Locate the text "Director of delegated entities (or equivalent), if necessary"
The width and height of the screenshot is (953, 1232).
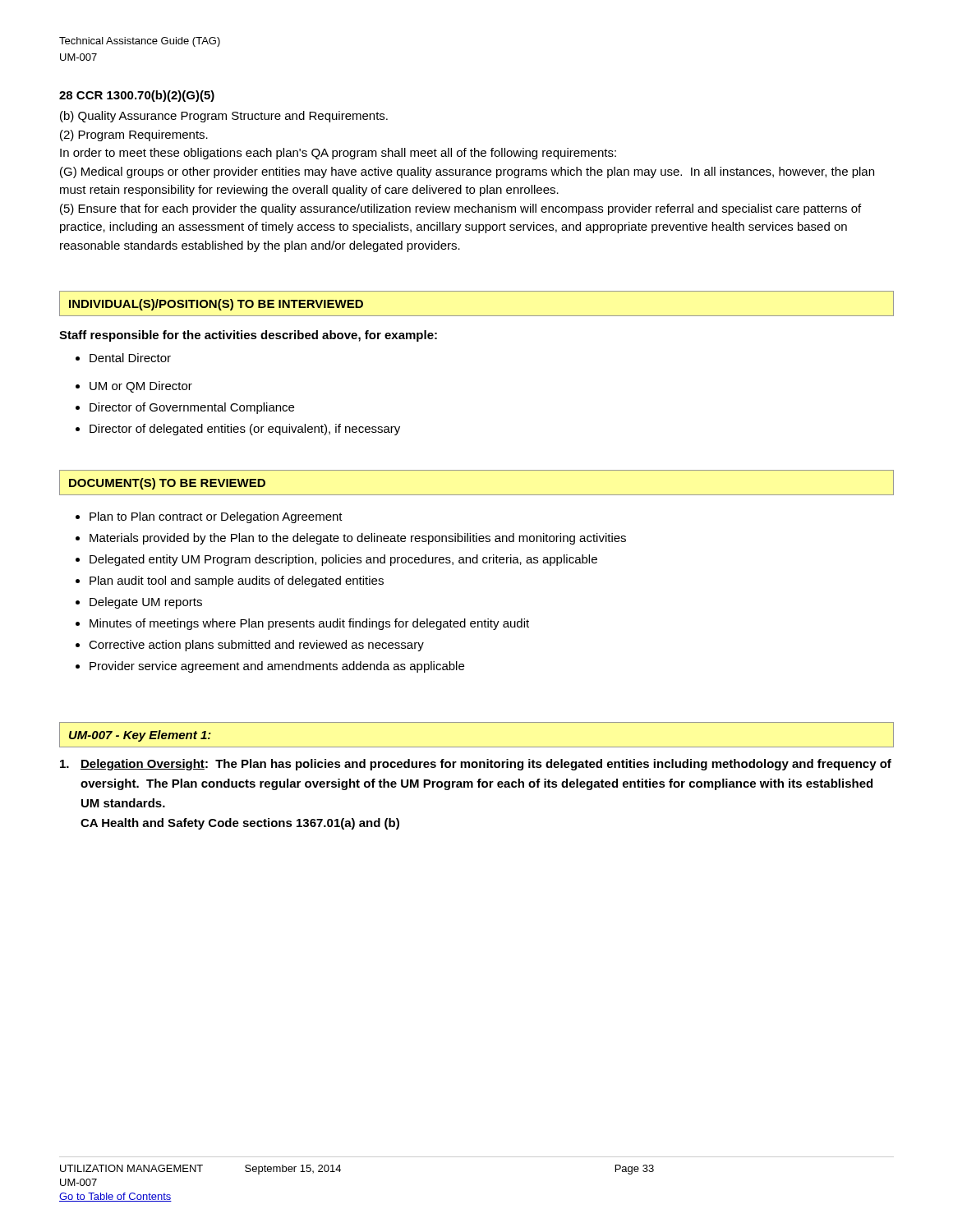point(238,430)
